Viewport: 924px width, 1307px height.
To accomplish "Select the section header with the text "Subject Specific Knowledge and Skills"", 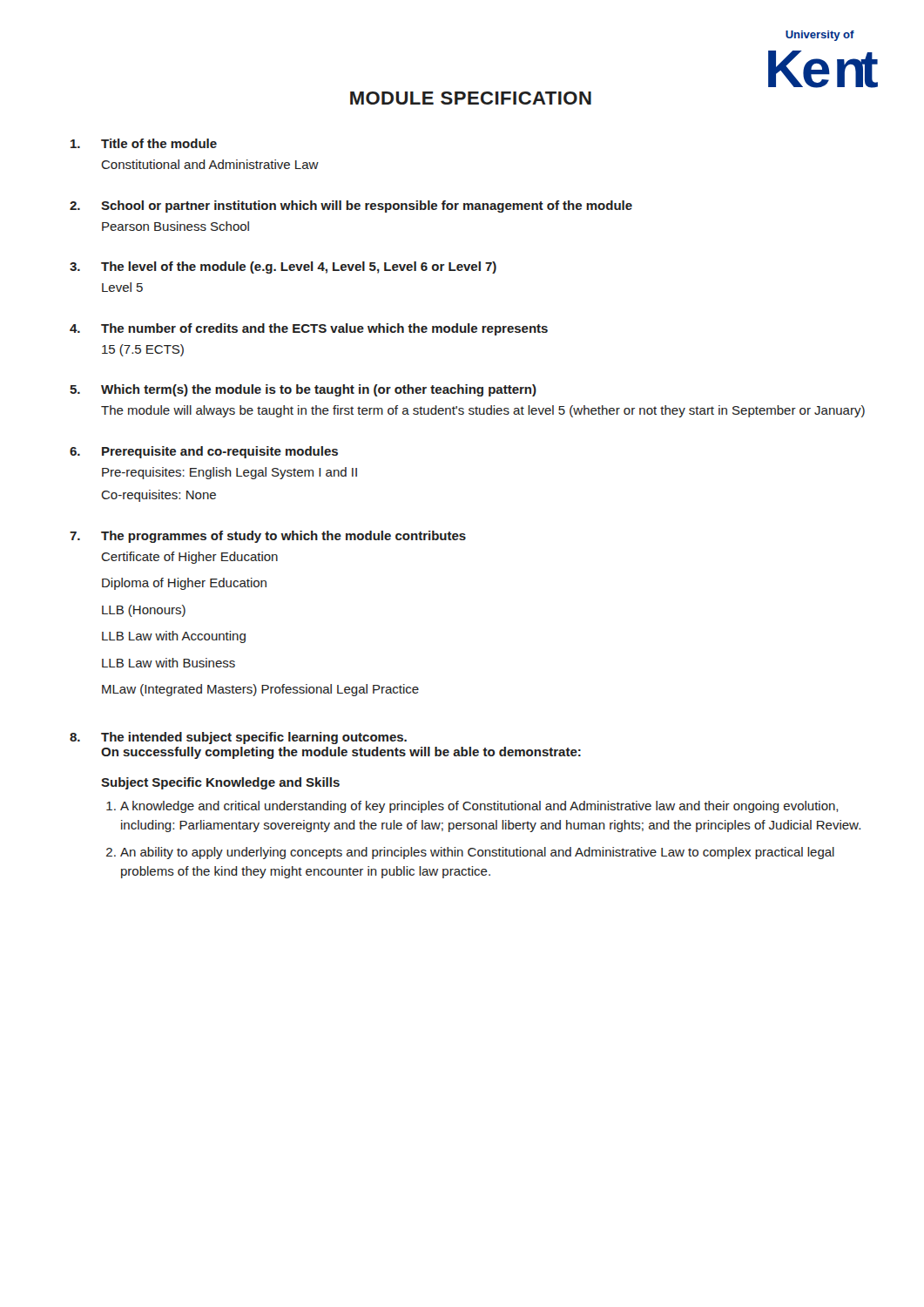I will (220, 782).
